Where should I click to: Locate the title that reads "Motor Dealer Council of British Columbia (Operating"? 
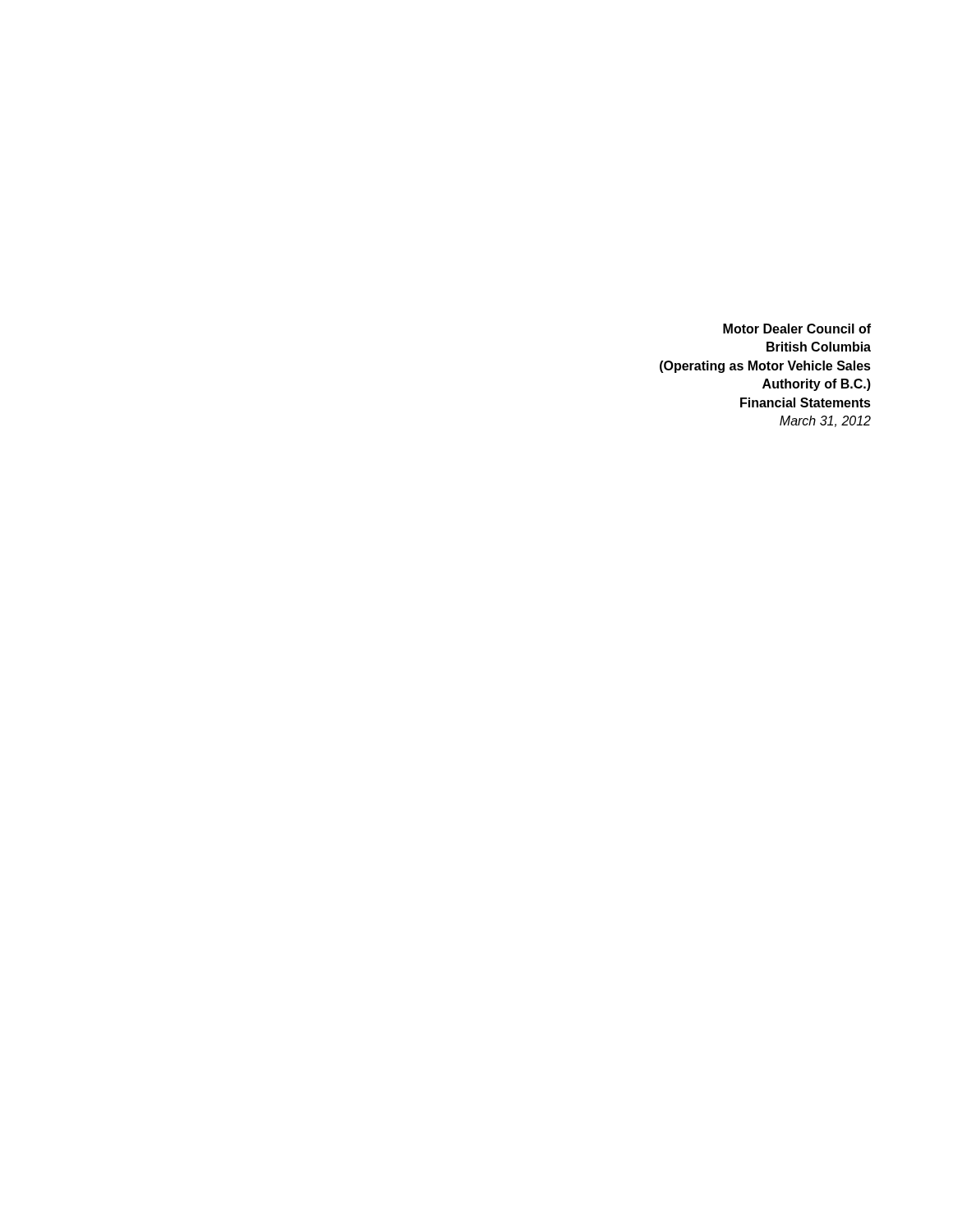[x=765, y=375]
